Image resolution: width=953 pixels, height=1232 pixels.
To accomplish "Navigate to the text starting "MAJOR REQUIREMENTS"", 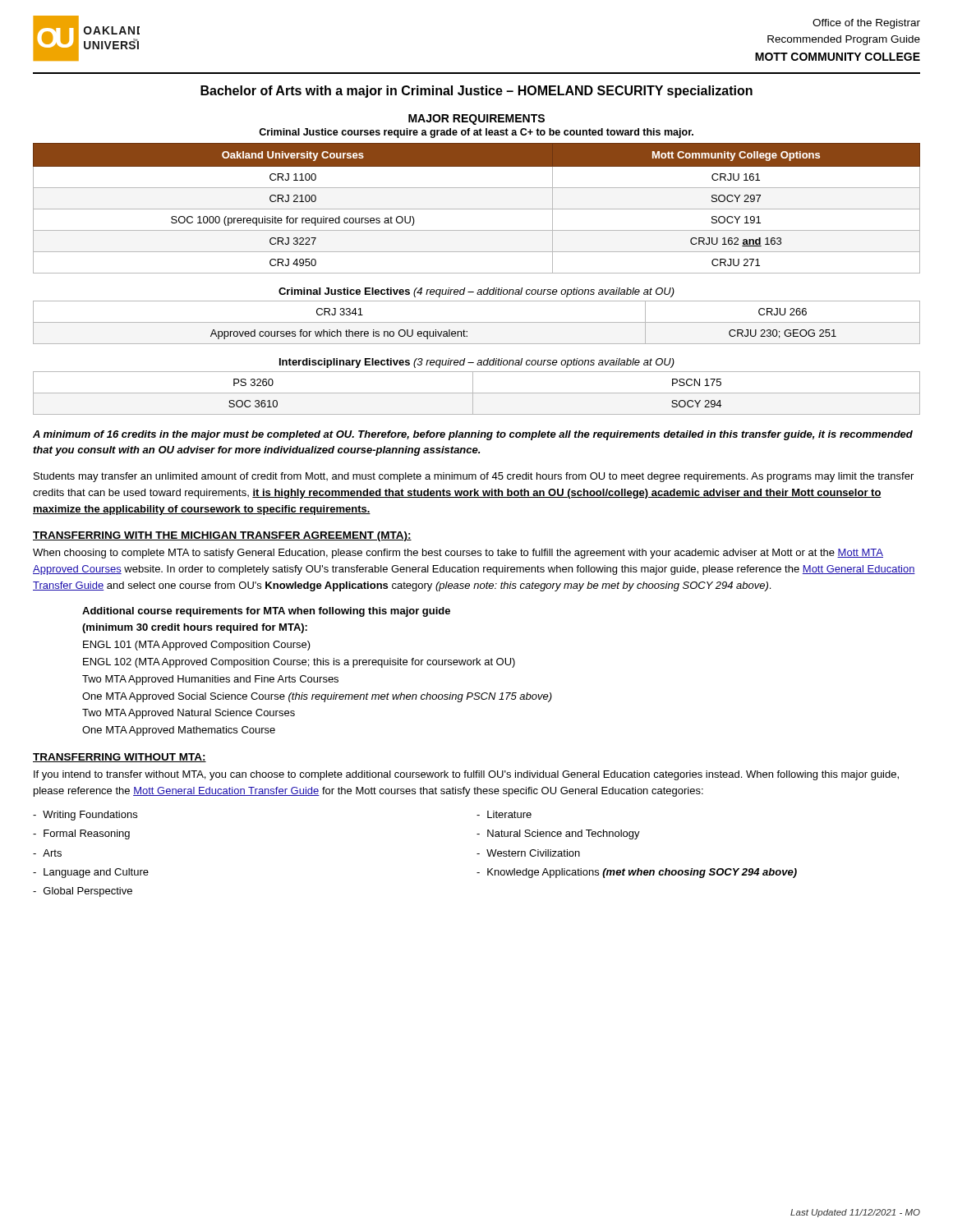I will 476,118.
